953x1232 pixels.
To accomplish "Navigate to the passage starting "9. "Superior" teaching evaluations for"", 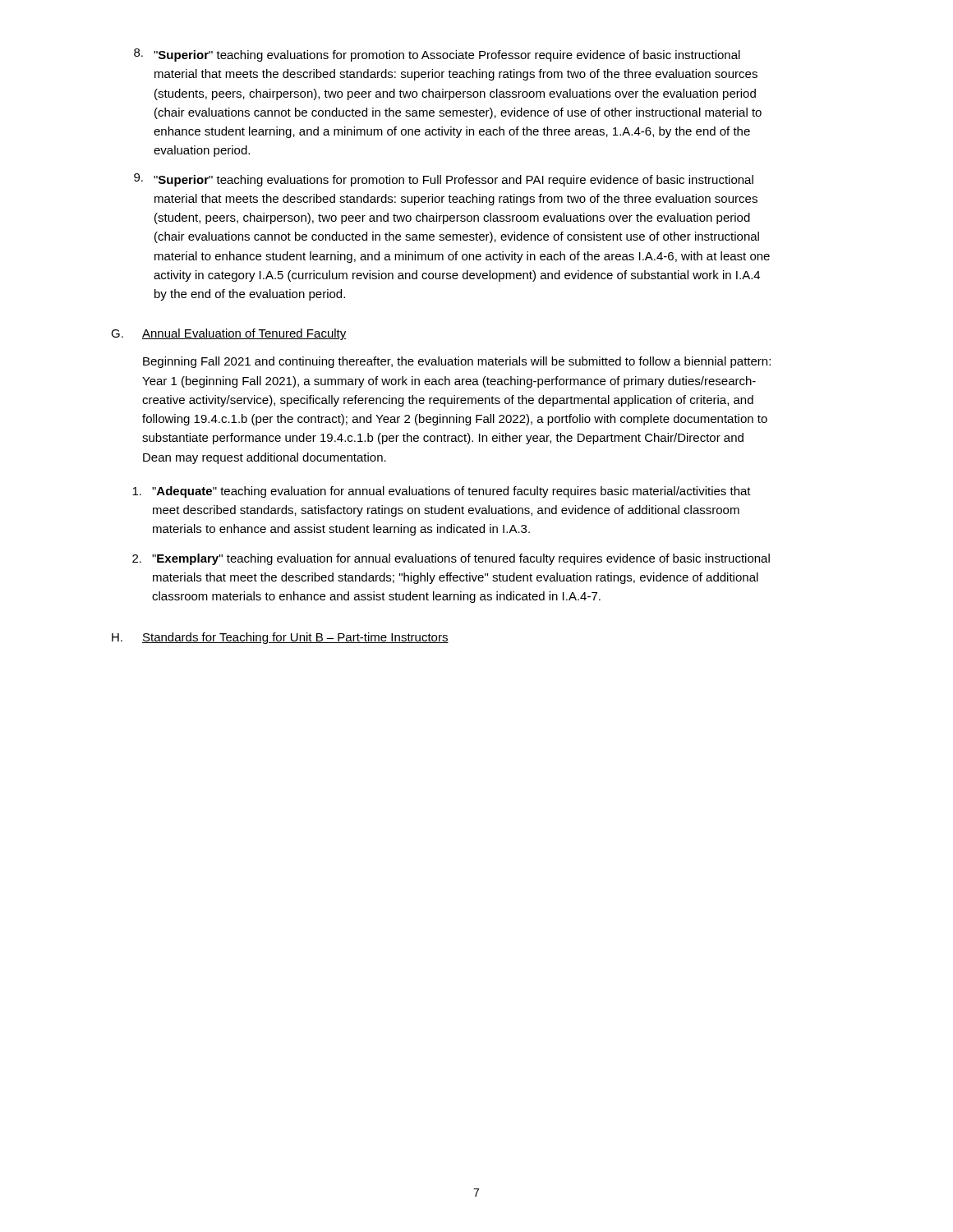I will [x=444, y=236].
